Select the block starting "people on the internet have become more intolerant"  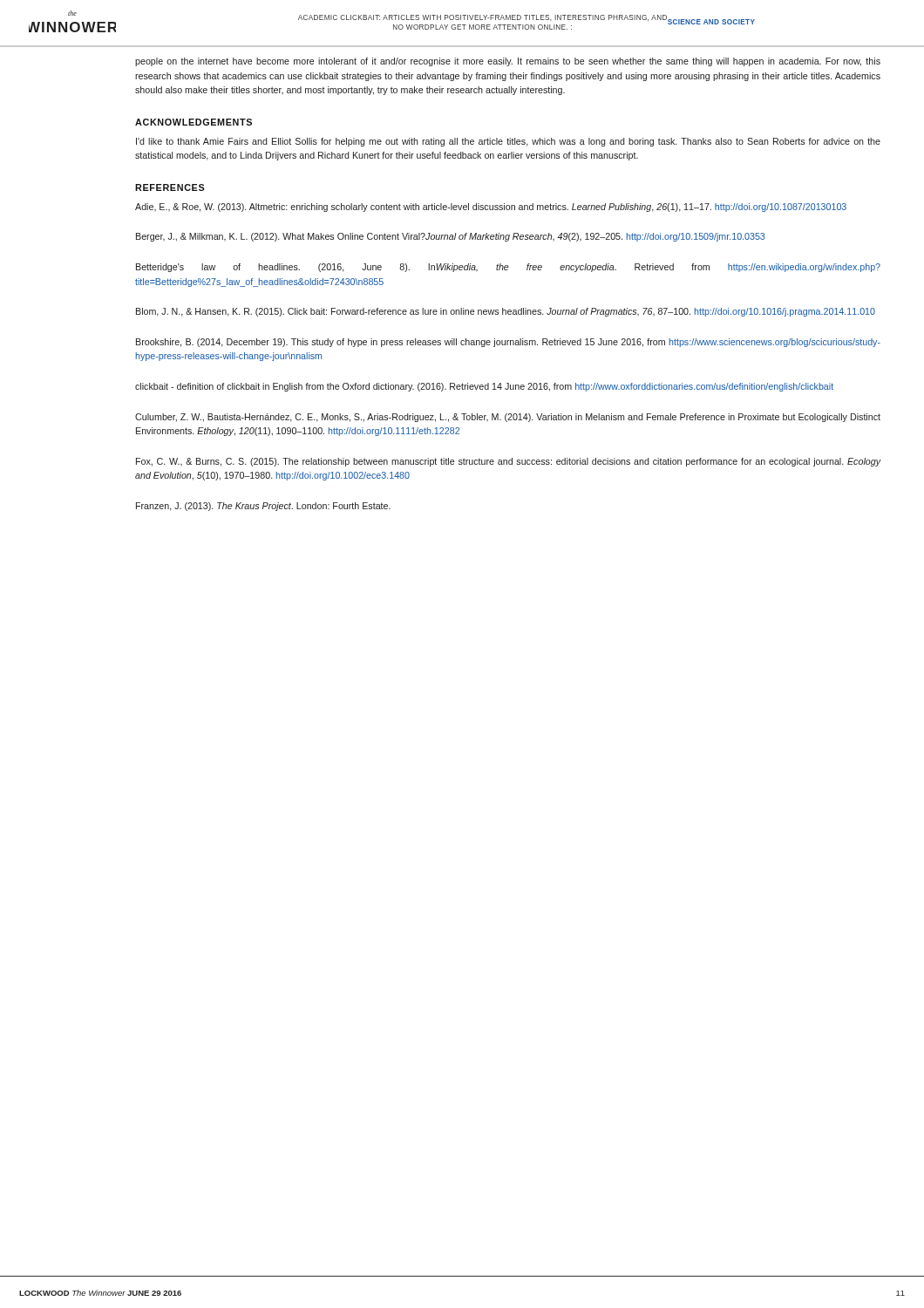[x=508, y=76]
